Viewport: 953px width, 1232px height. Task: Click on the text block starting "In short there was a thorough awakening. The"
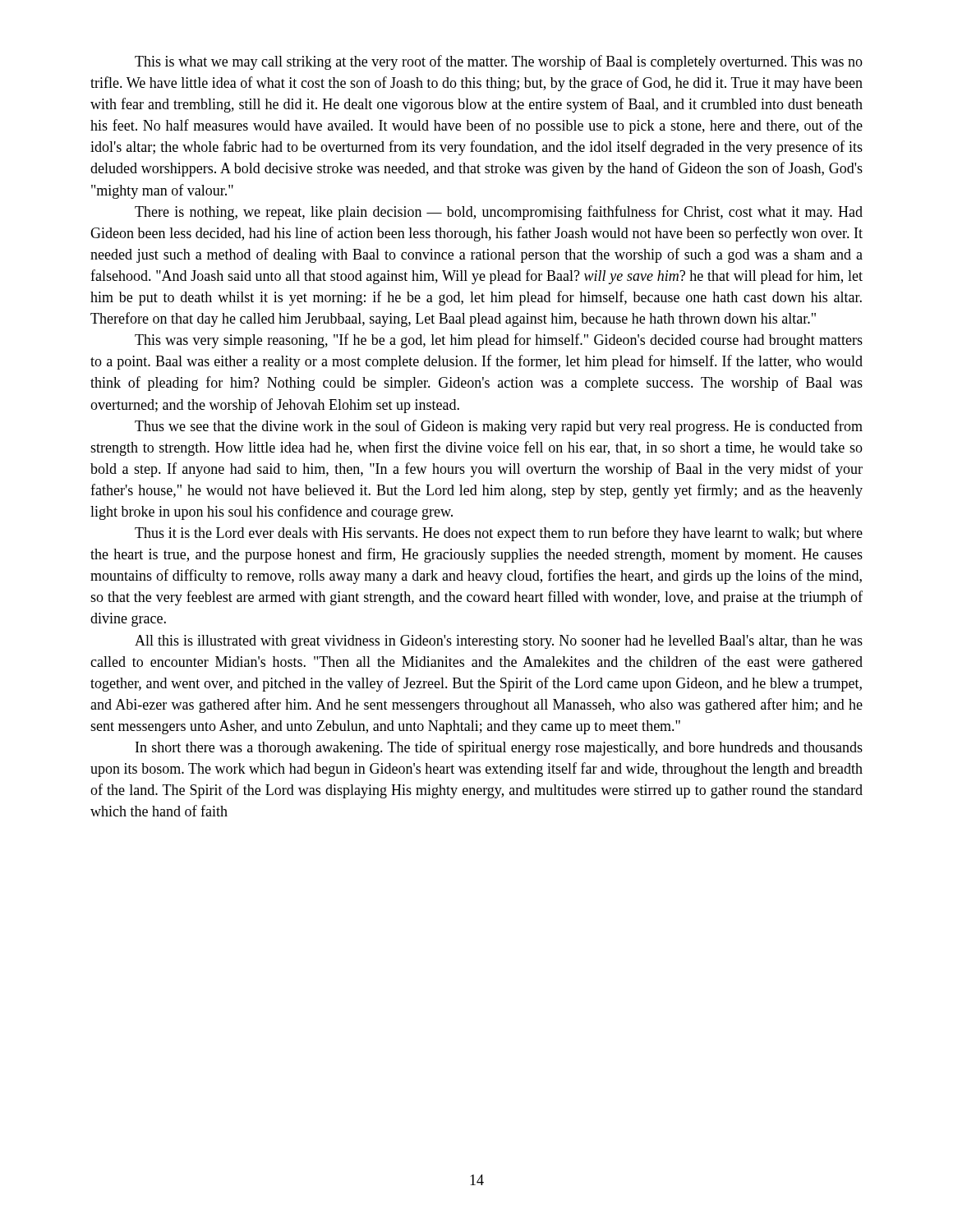pyautogui.click(x=476, y=780)
